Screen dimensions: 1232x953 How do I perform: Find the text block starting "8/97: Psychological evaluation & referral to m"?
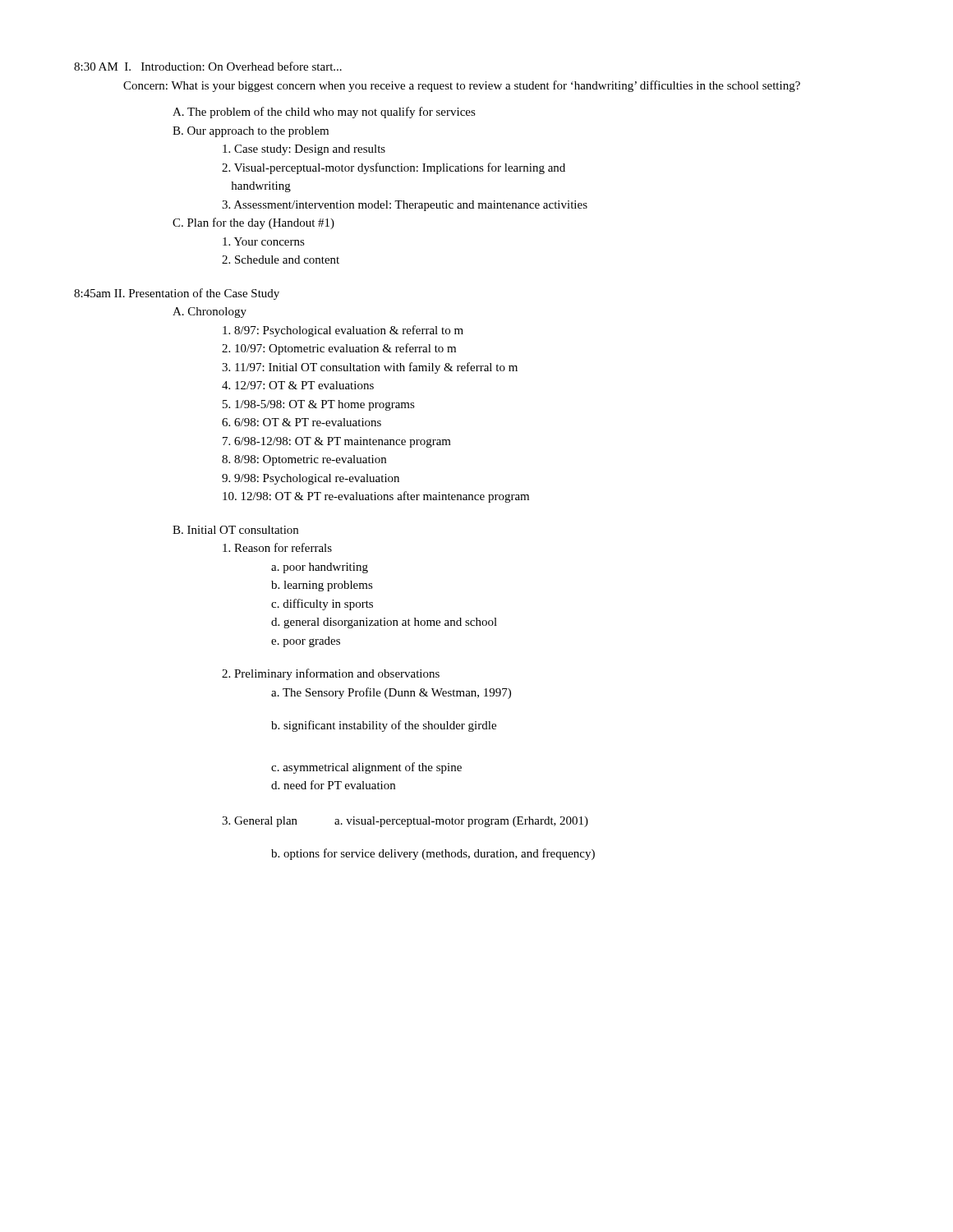click(343, 330)
